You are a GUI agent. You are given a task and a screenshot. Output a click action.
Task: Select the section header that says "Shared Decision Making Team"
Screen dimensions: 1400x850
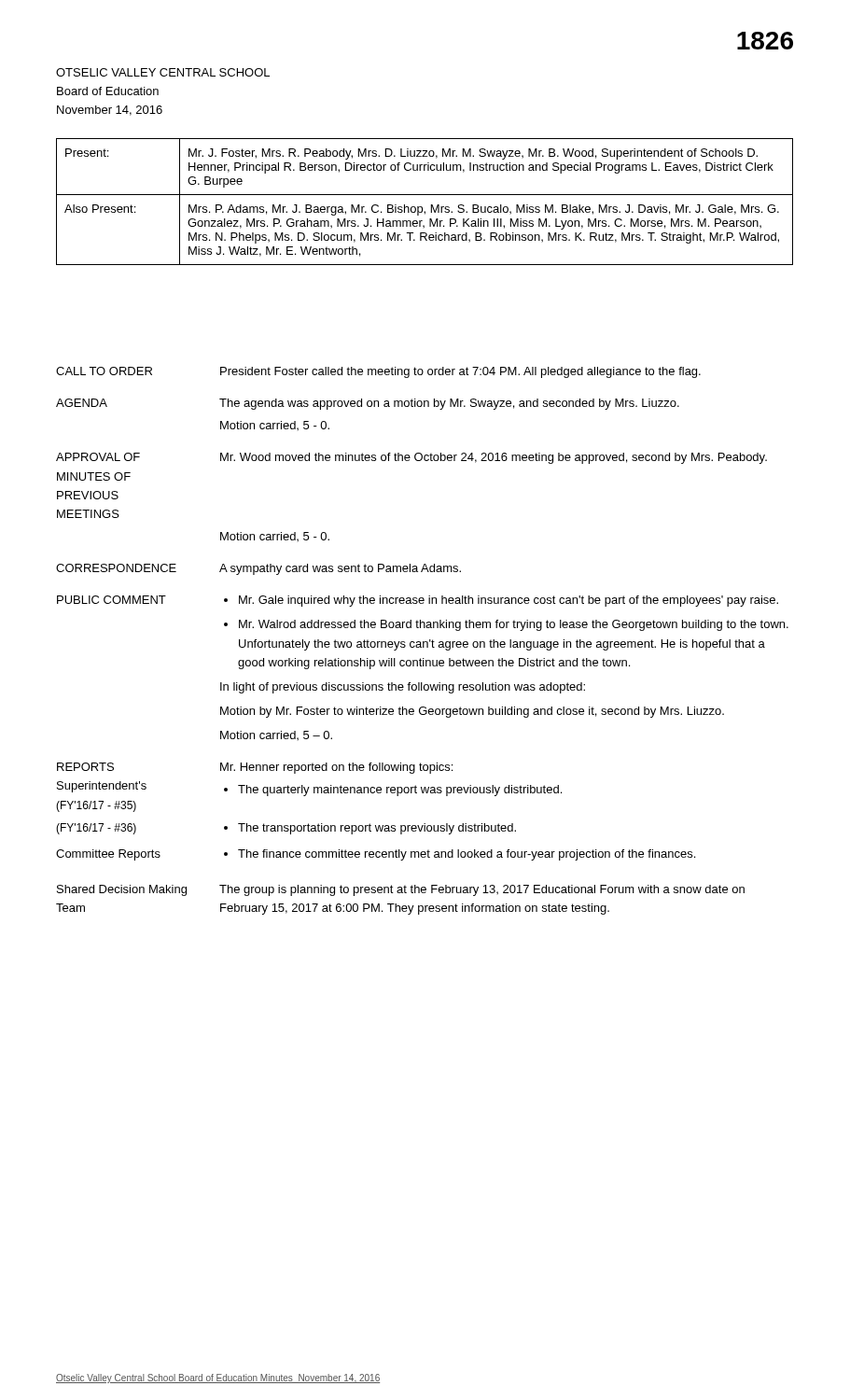pyautogui.click(x=122, y=898)
